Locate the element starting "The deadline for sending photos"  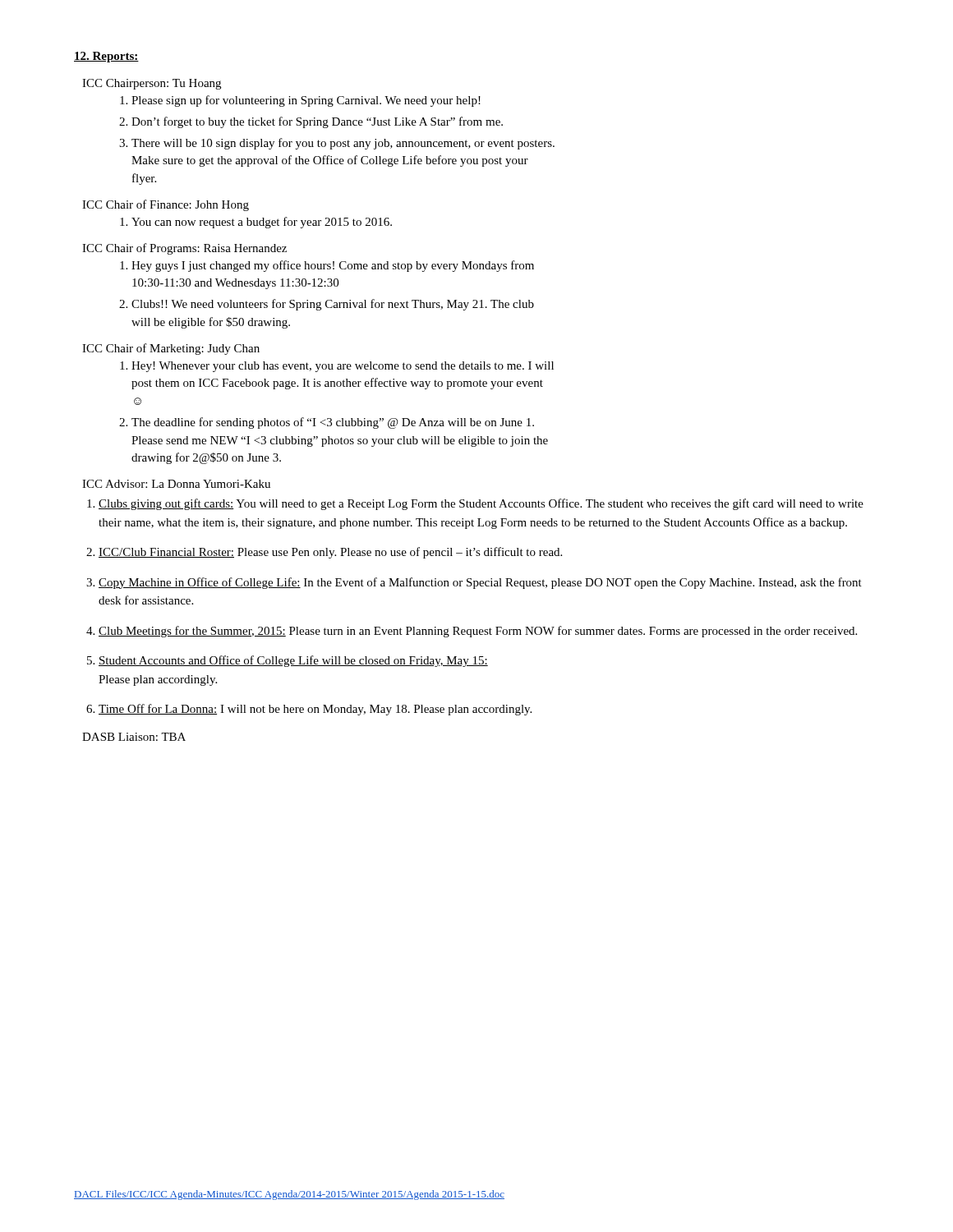click(340, 440)
